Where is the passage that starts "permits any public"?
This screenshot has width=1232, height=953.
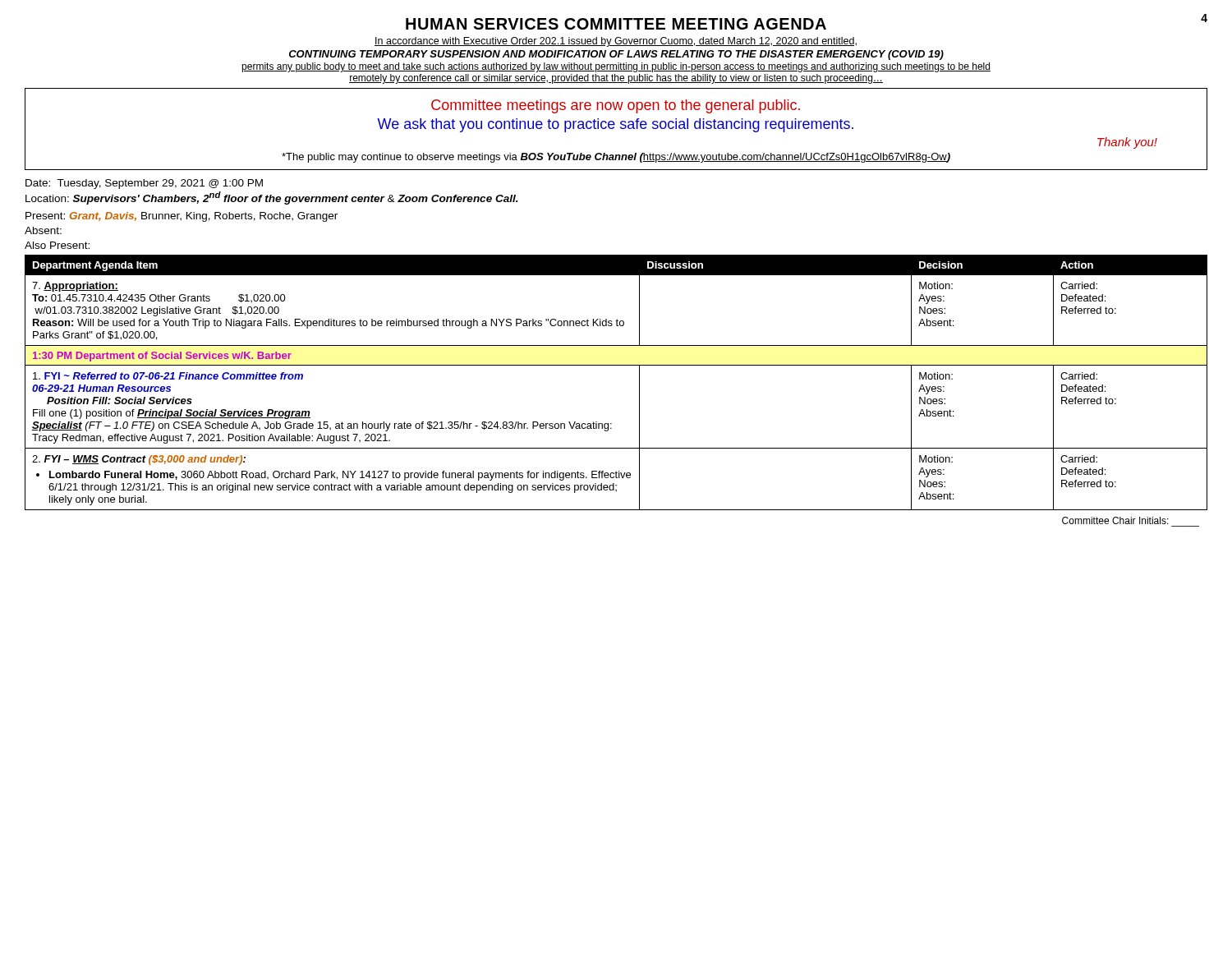point(616,72)
